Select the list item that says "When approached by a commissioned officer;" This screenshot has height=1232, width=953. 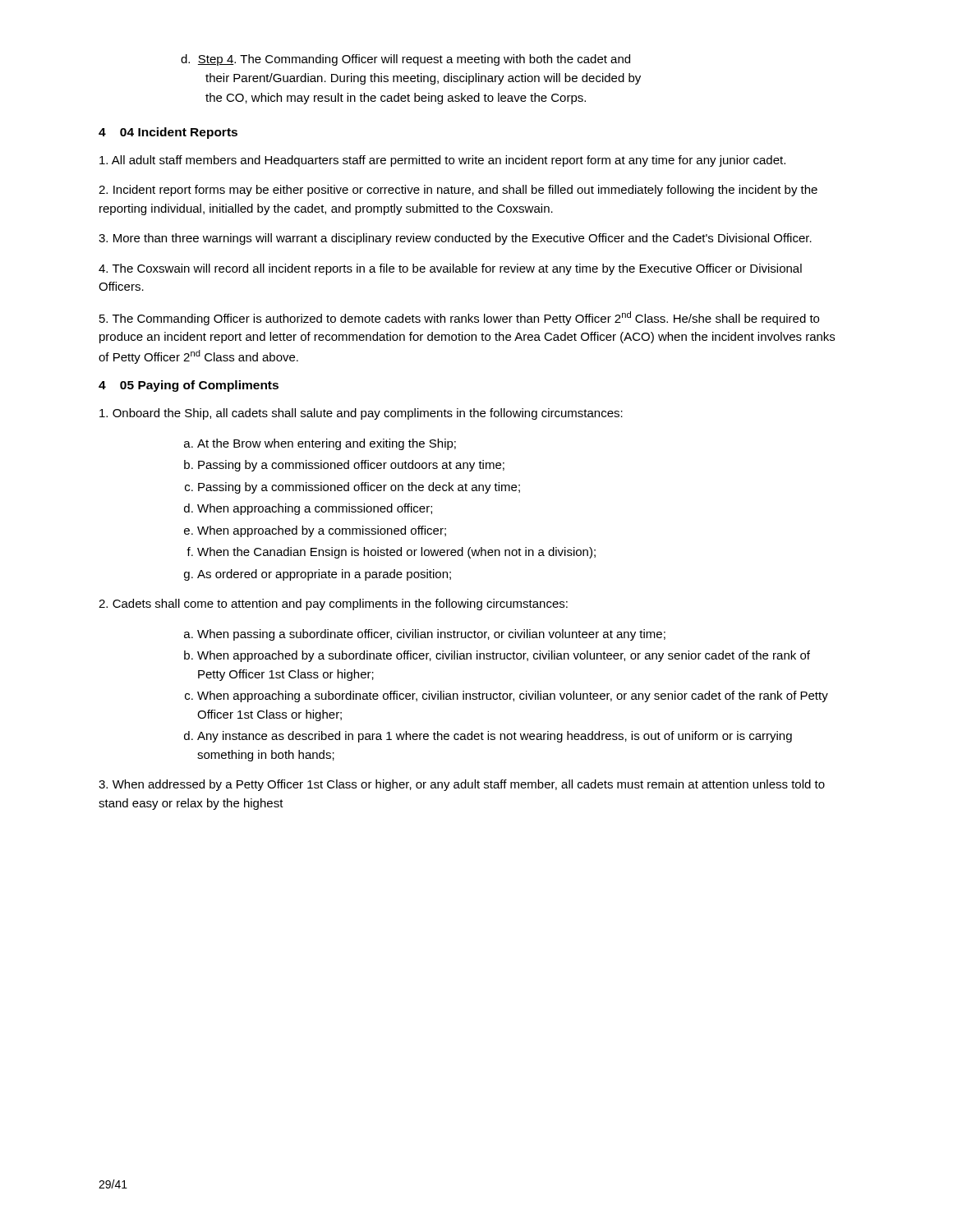click(x=322, y=530)
